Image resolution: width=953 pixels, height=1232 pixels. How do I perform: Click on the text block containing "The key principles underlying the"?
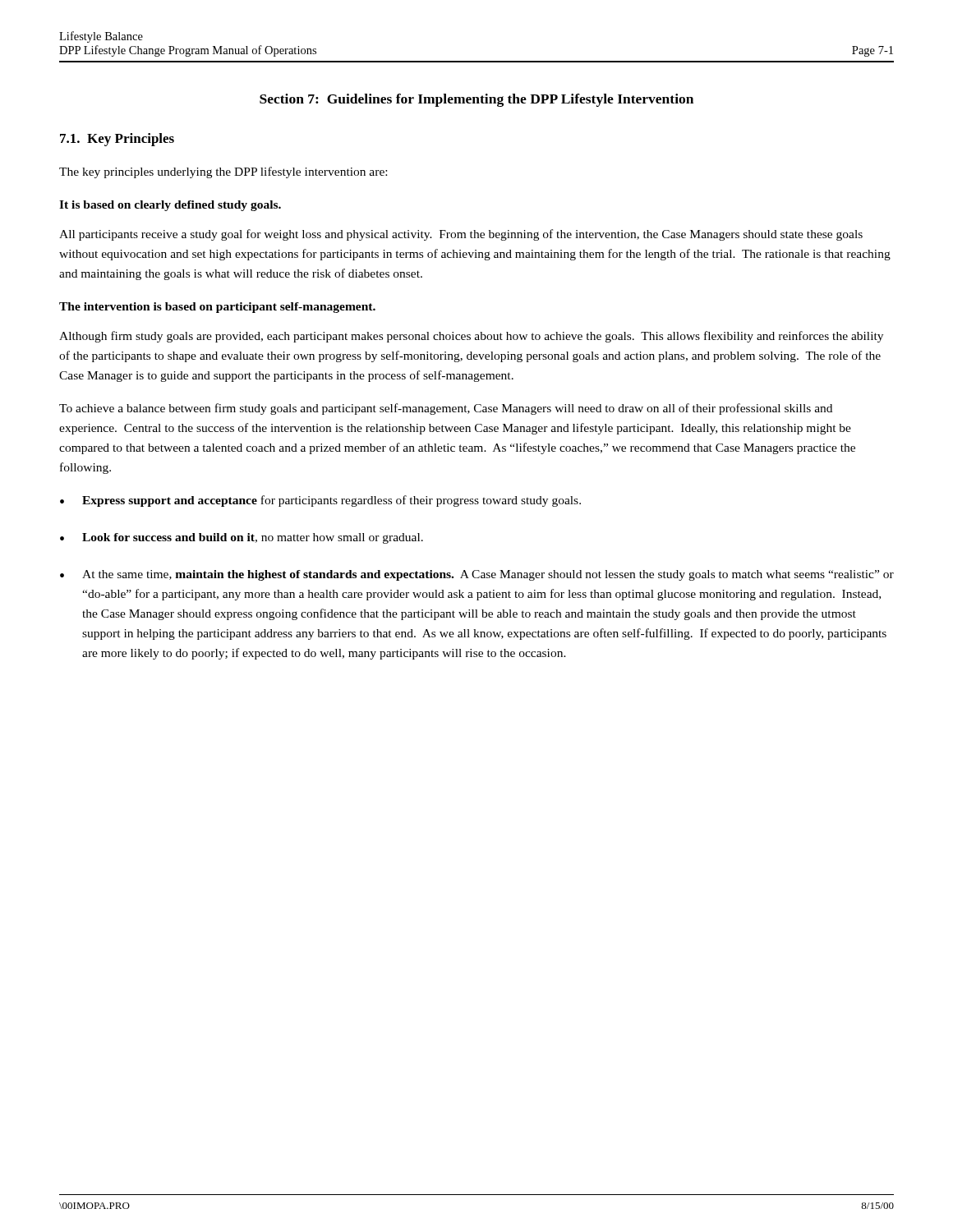[x=224, y=171]
